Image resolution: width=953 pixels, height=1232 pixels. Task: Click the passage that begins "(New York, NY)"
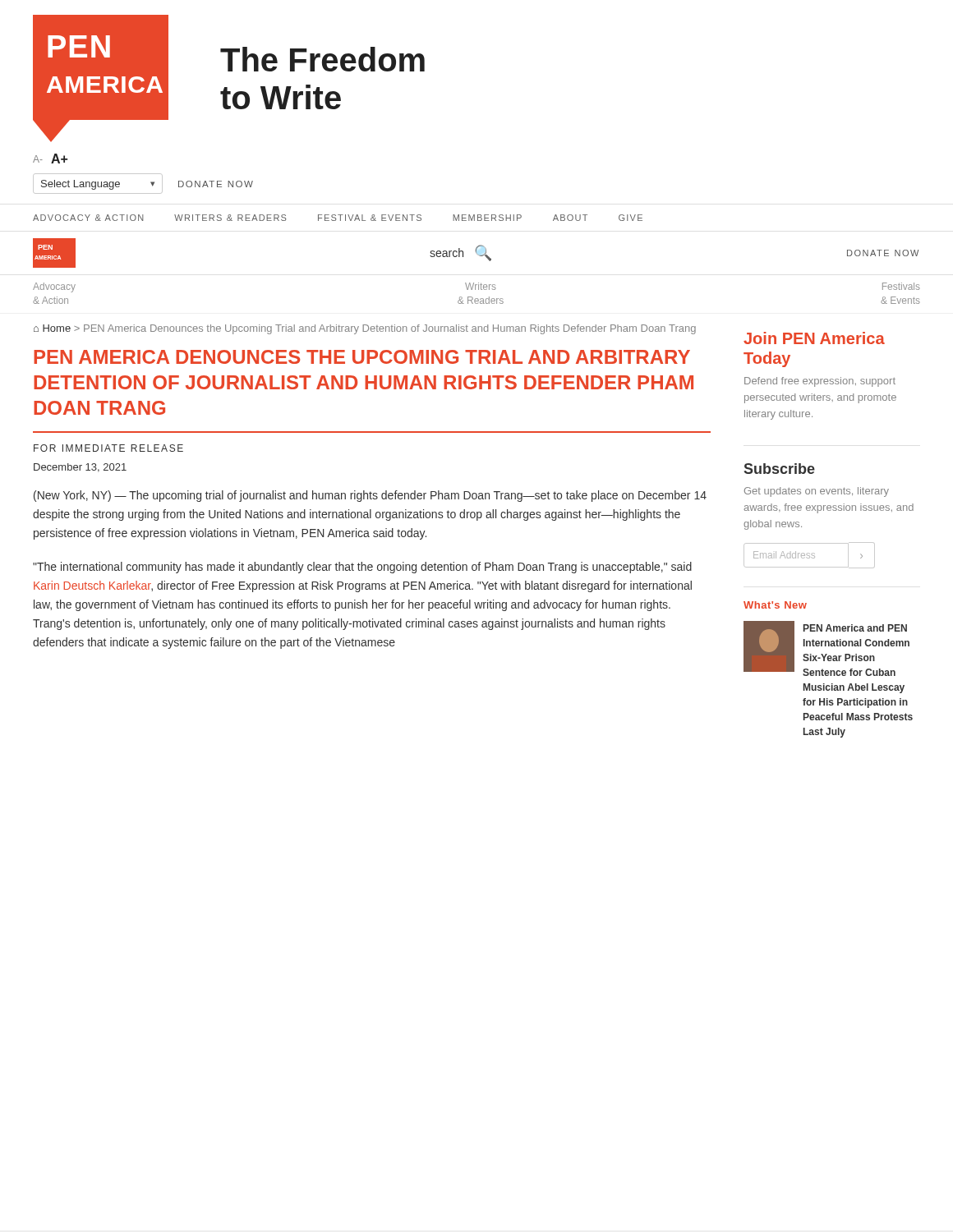pos(370,514)
